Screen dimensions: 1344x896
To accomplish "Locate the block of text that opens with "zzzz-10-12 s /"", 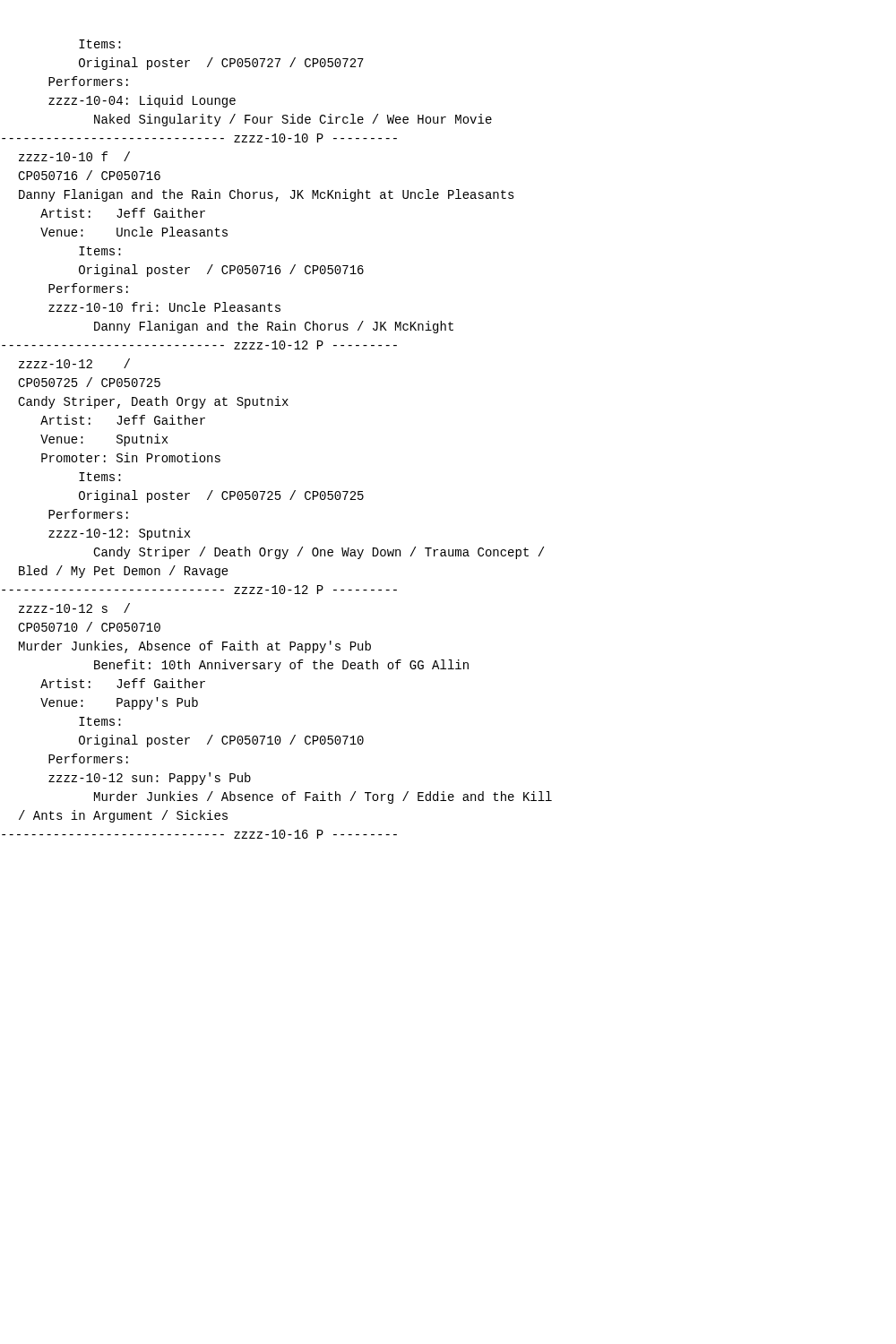I will point(74,608).
